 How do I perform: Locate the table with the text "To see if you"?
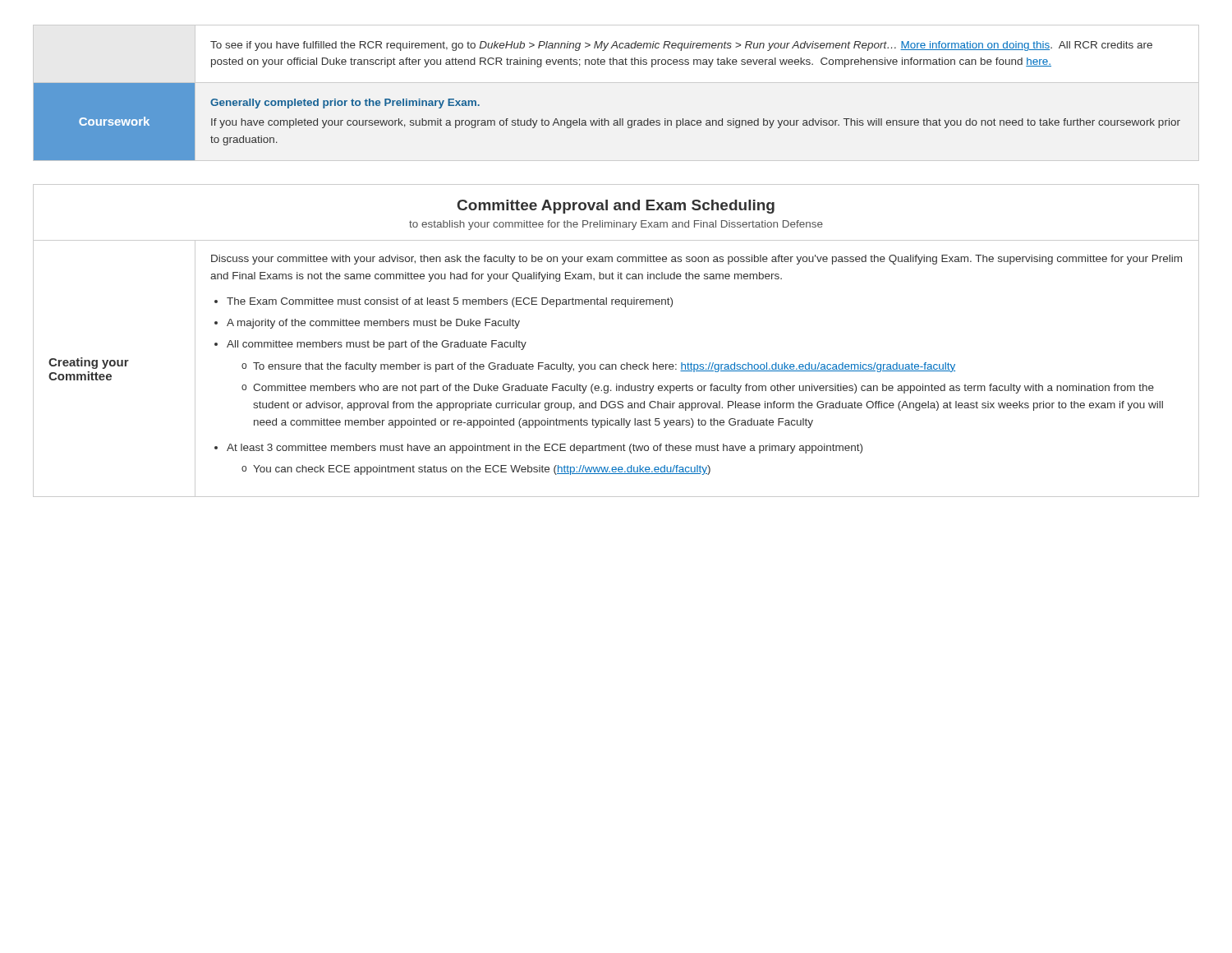point(616,93)
